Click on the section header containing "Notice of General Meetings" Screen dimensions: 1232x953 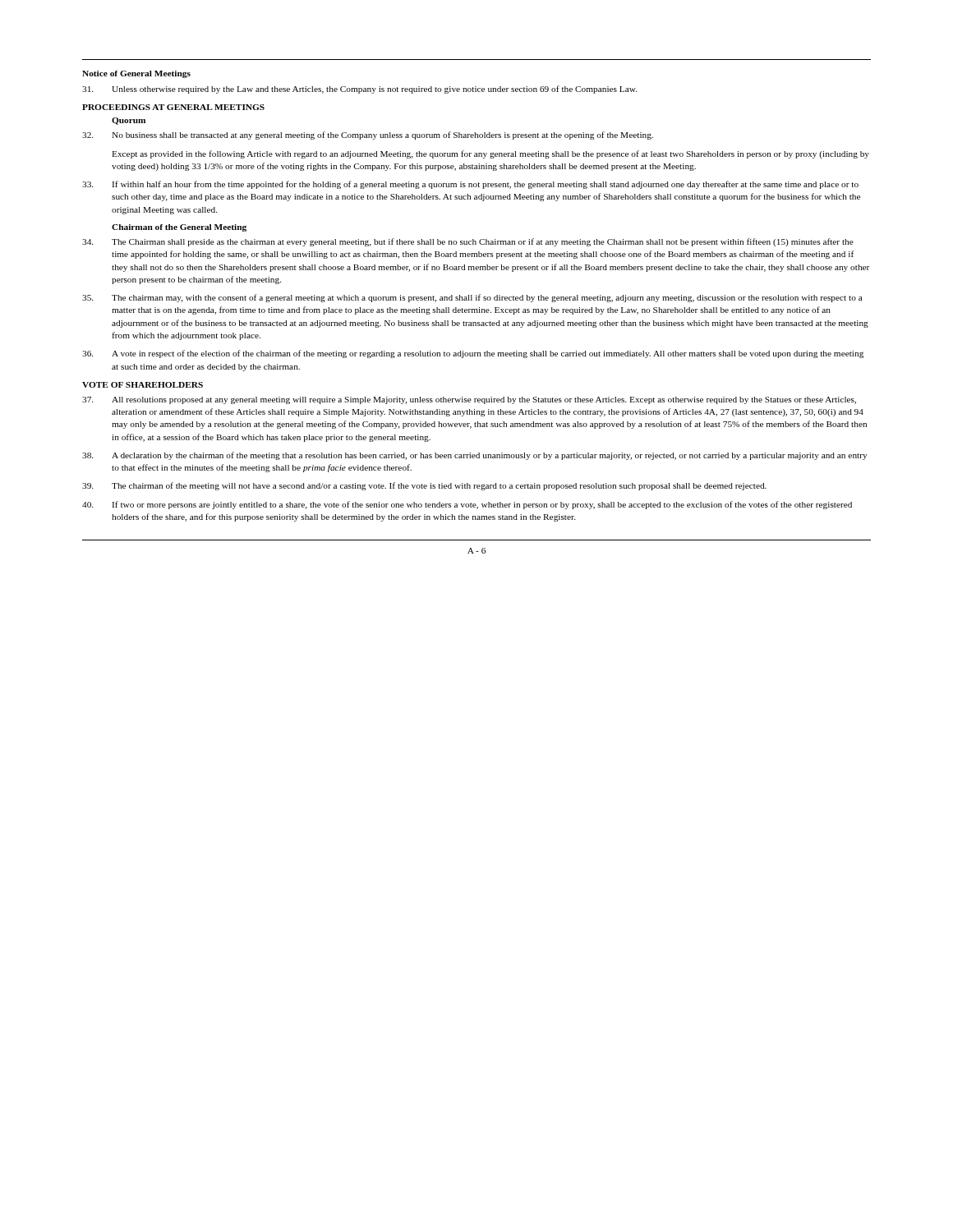(136, 73)
